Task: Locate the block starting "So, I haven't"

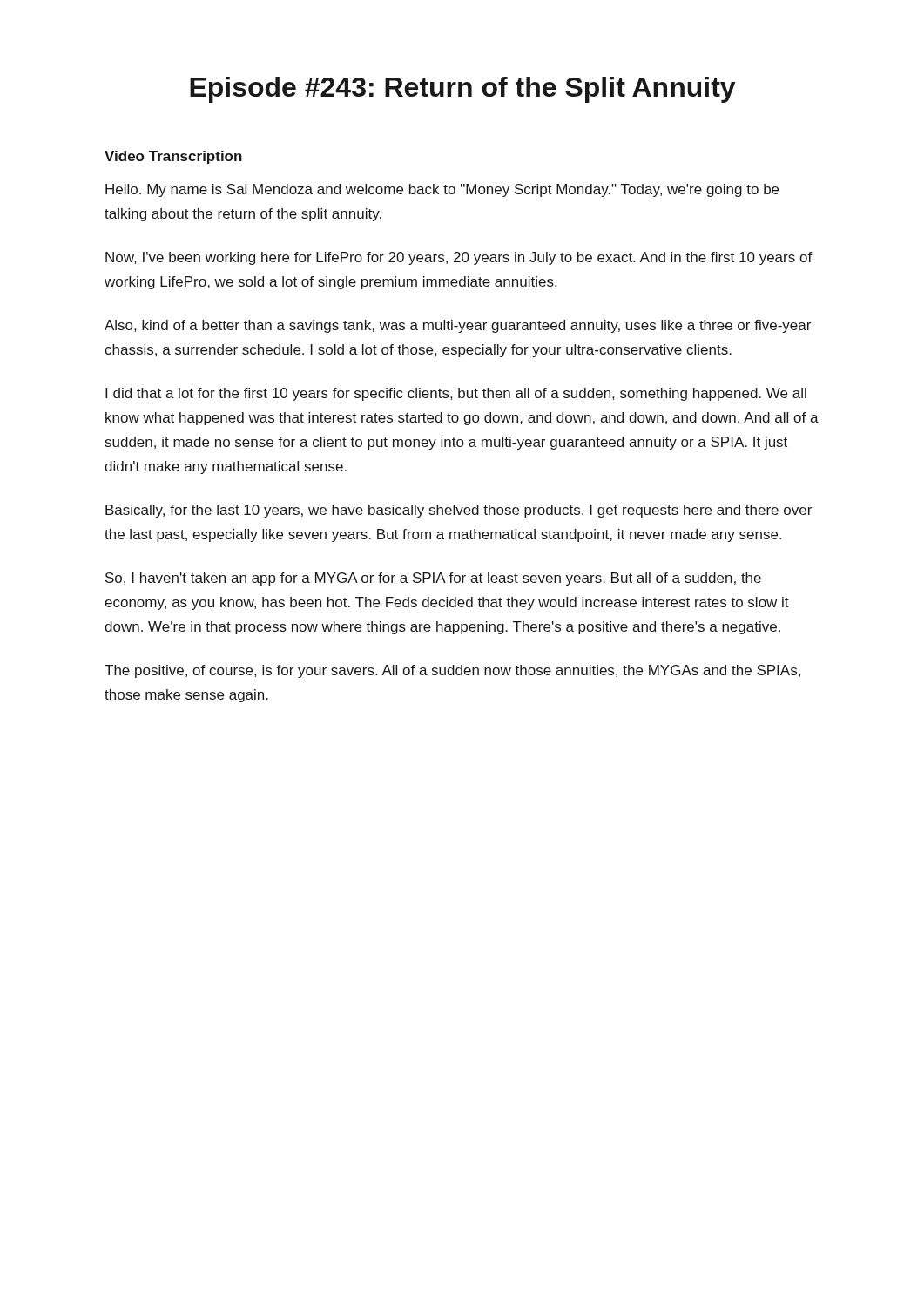Action: click(447, 603)
